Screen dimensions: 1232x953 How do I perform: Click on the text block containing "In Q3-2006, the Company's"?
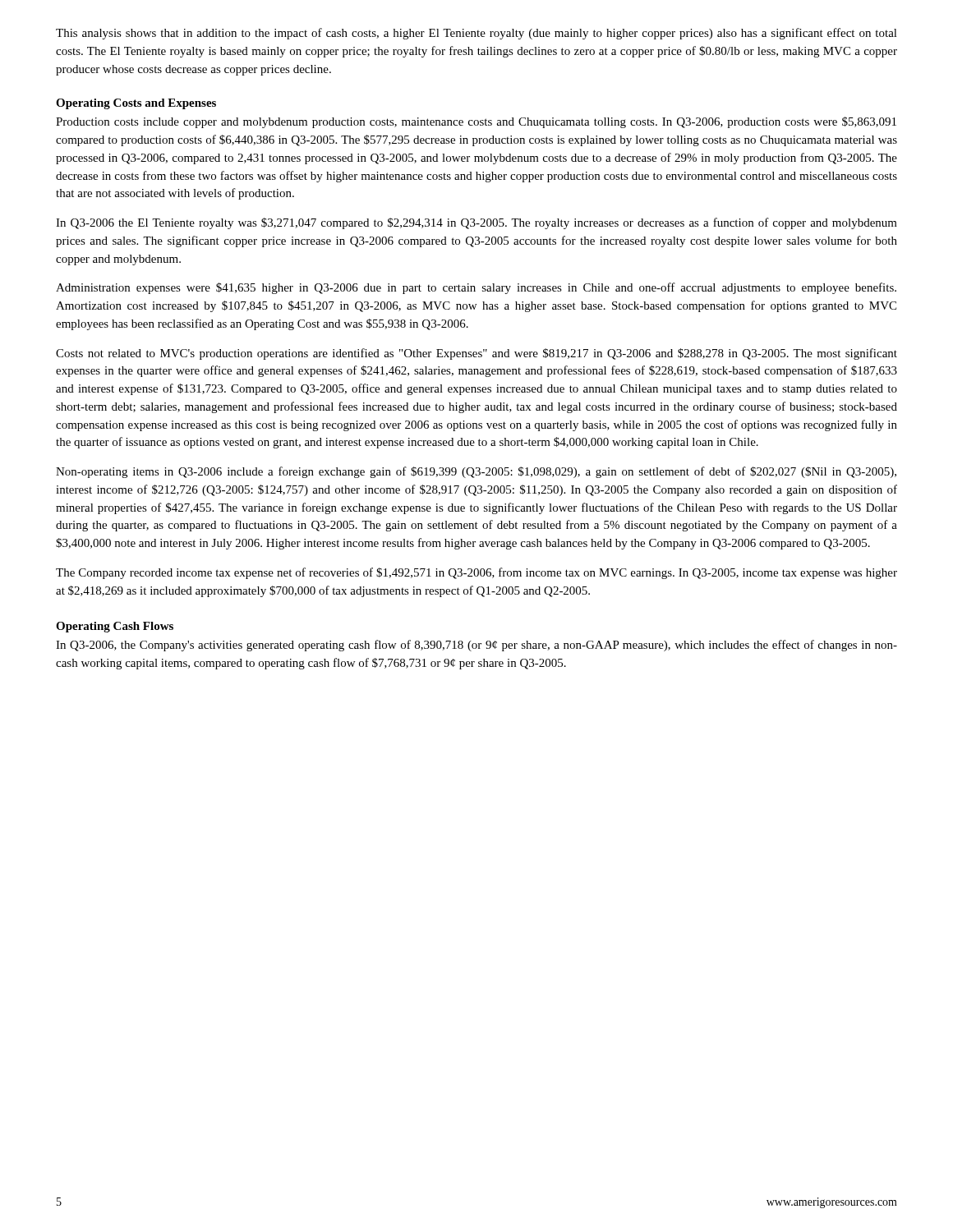(476, 655)
